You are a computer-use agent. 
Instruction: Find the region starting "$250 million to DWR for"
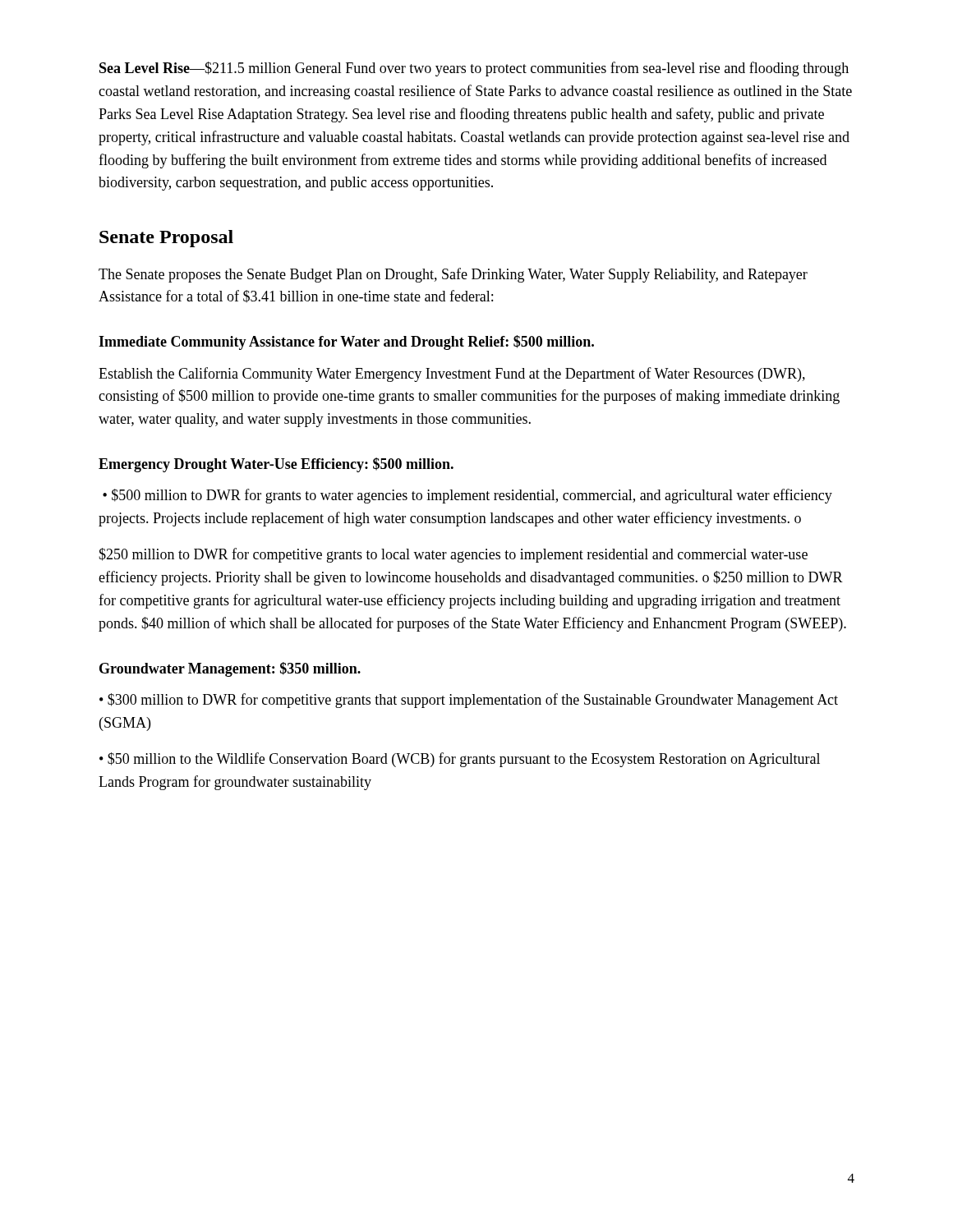(x=473, y=589)
